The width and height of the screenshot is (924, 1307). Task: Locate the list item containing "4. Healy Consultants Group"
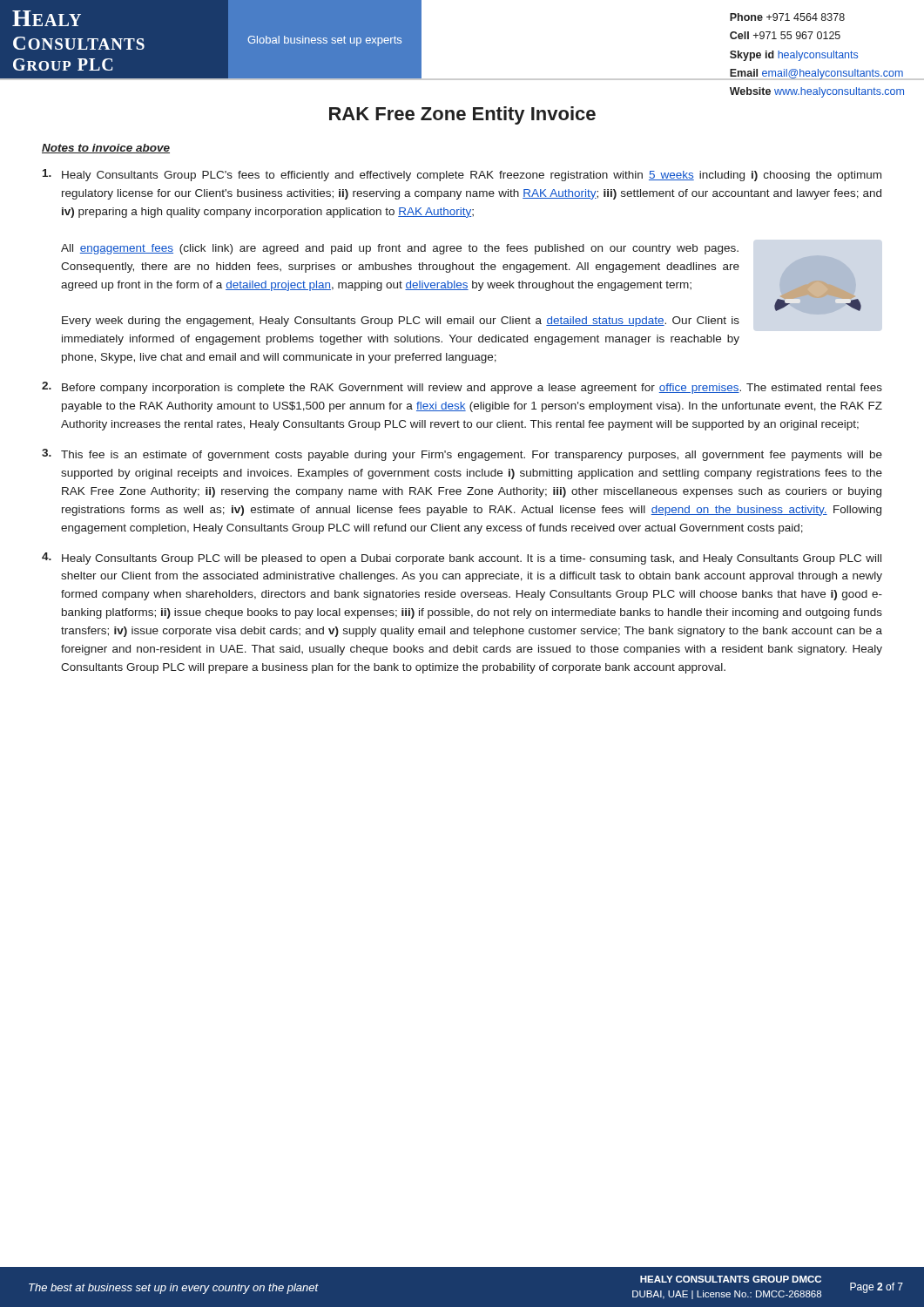462,613
